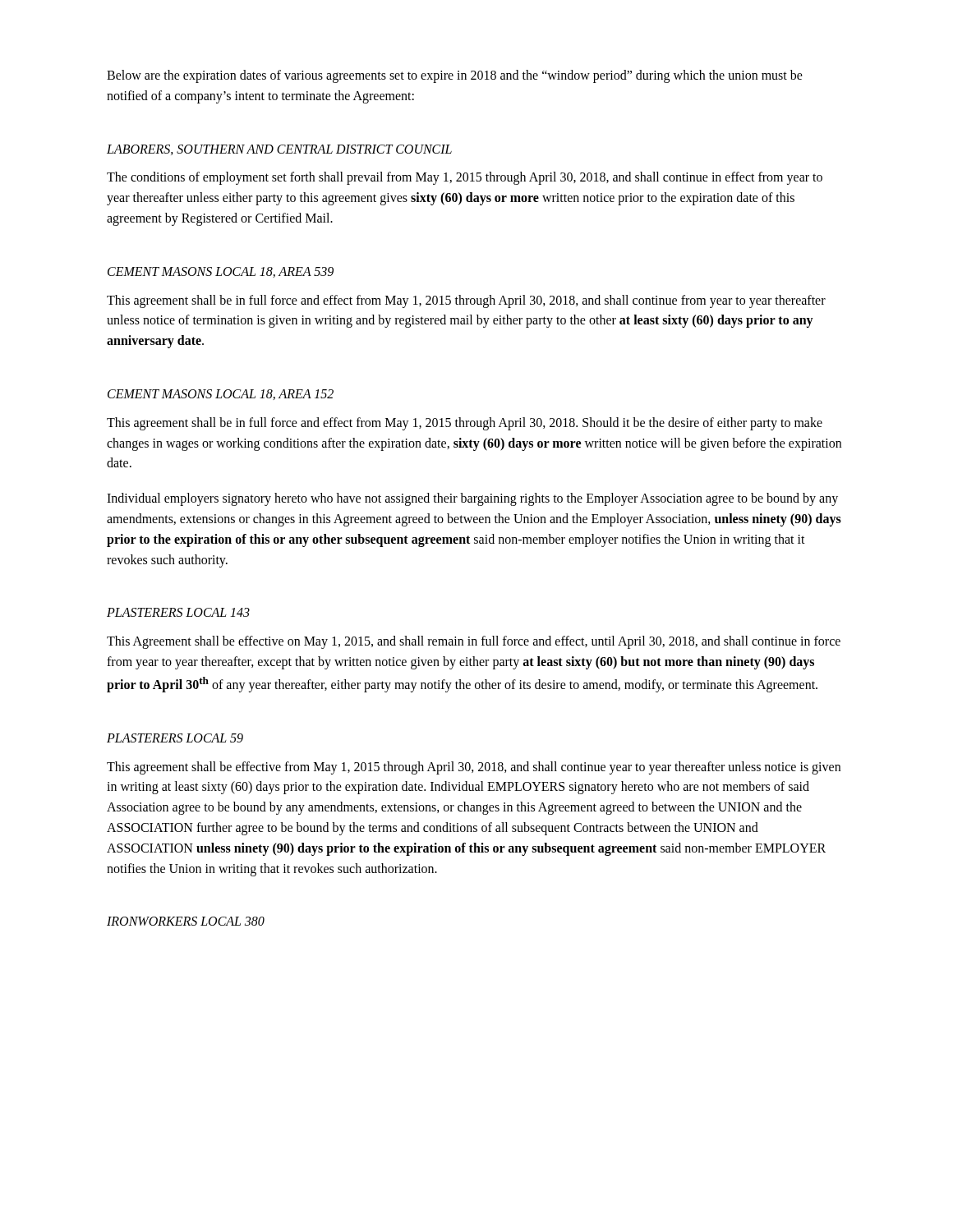
Task: Find the text block containing "The conditions of employment set forth shall"
Action: click(476, 198)
